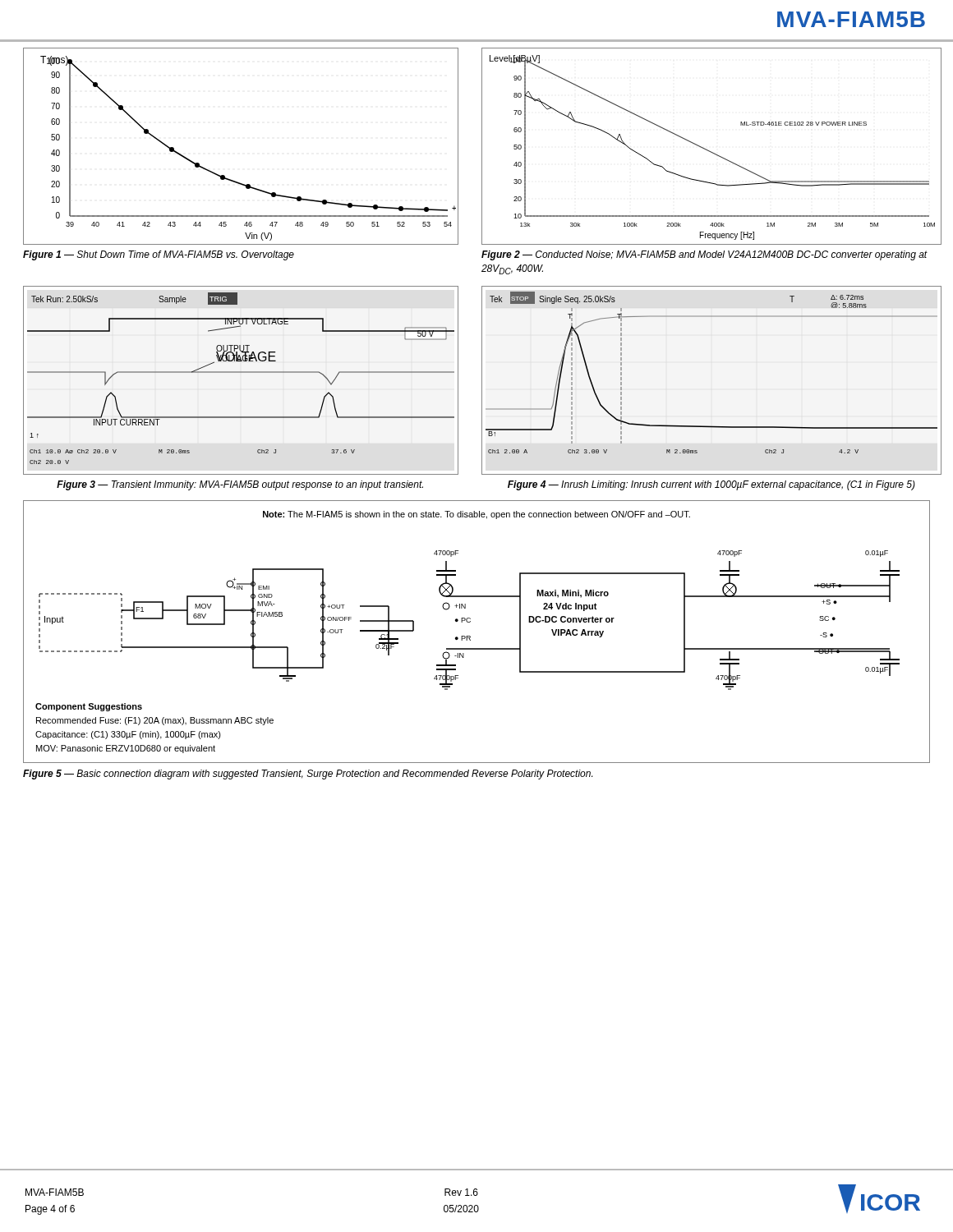Viewport: 953px width, 1232px height.
Task: Find the schematic
Action: coord(476,632)
